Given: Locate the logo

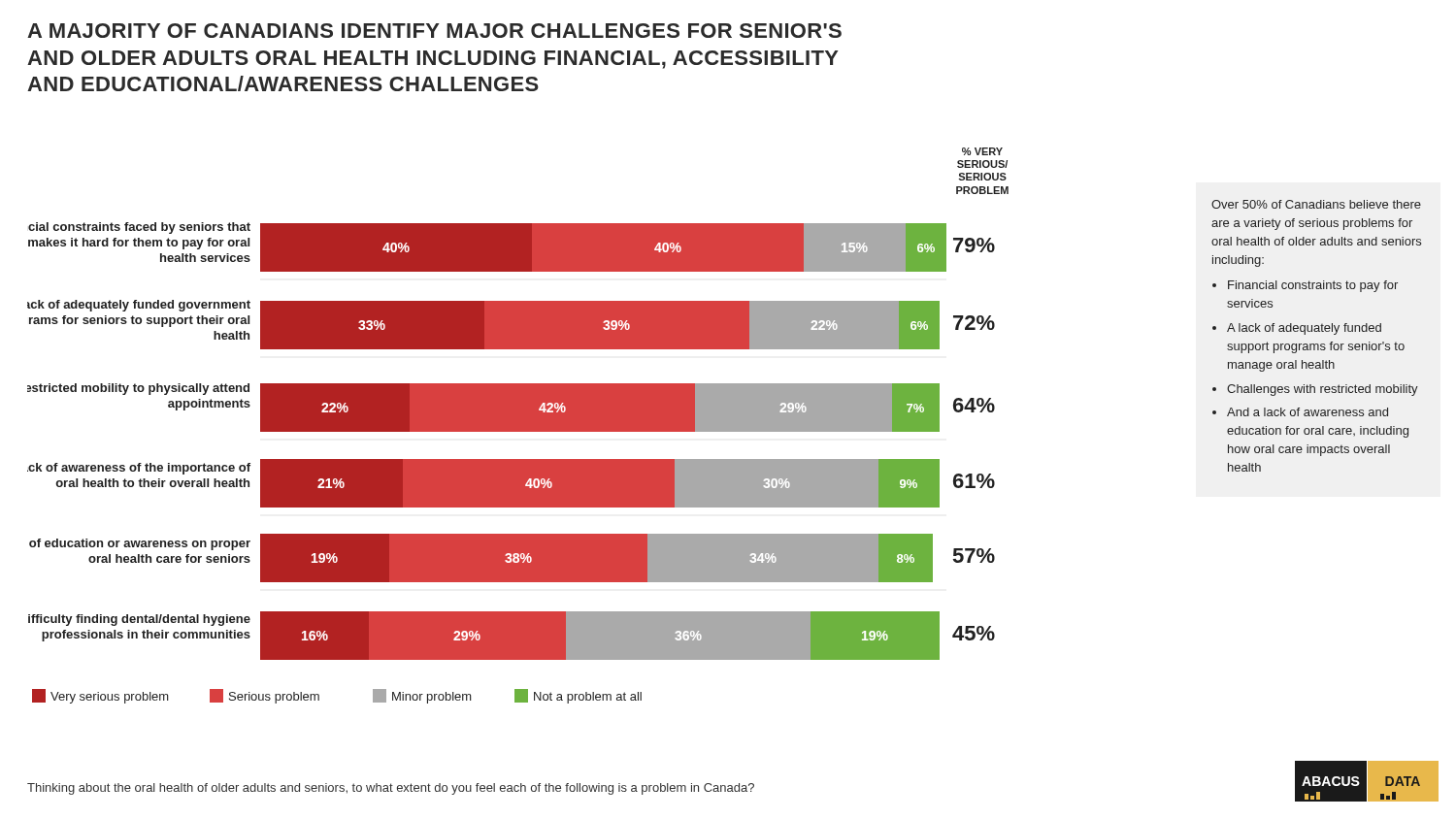Looking at the screenshot, I should pos(1367,781).
